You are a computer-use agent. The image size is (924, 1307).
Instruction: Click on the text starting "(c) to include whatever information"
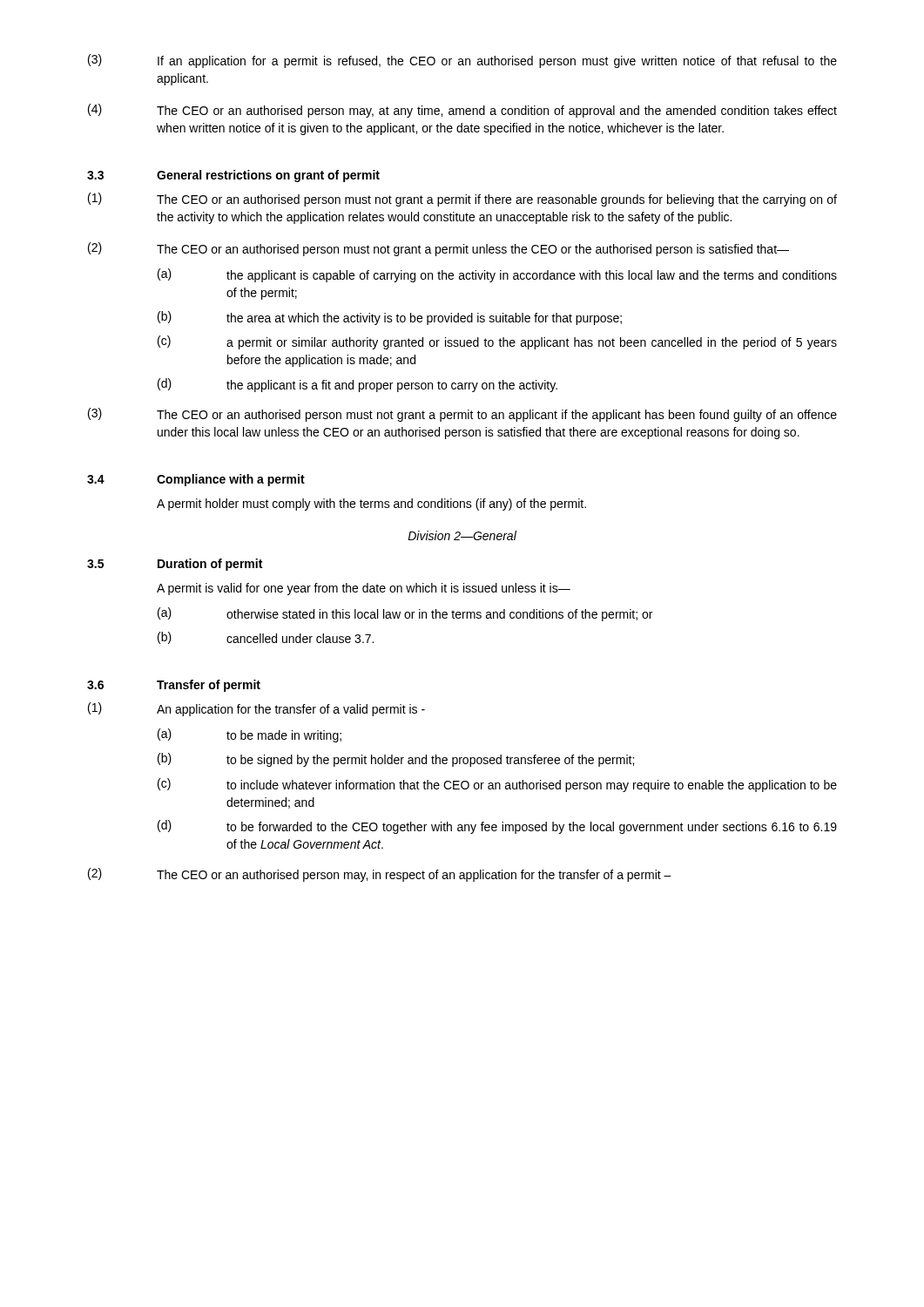[497, 794]
